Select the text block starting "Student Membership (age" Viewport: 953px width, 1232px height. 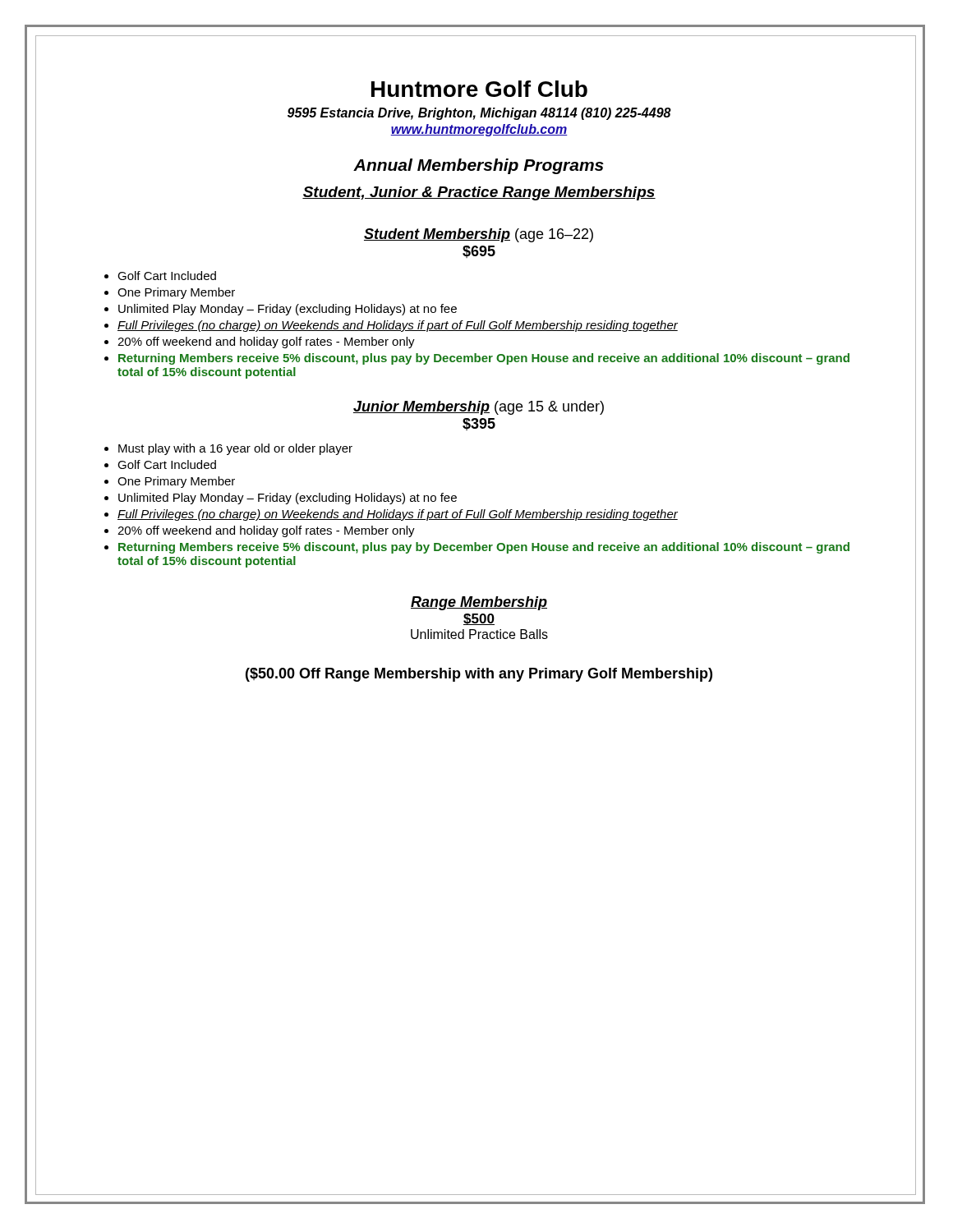pyautogui.click(x=479, y=243)
